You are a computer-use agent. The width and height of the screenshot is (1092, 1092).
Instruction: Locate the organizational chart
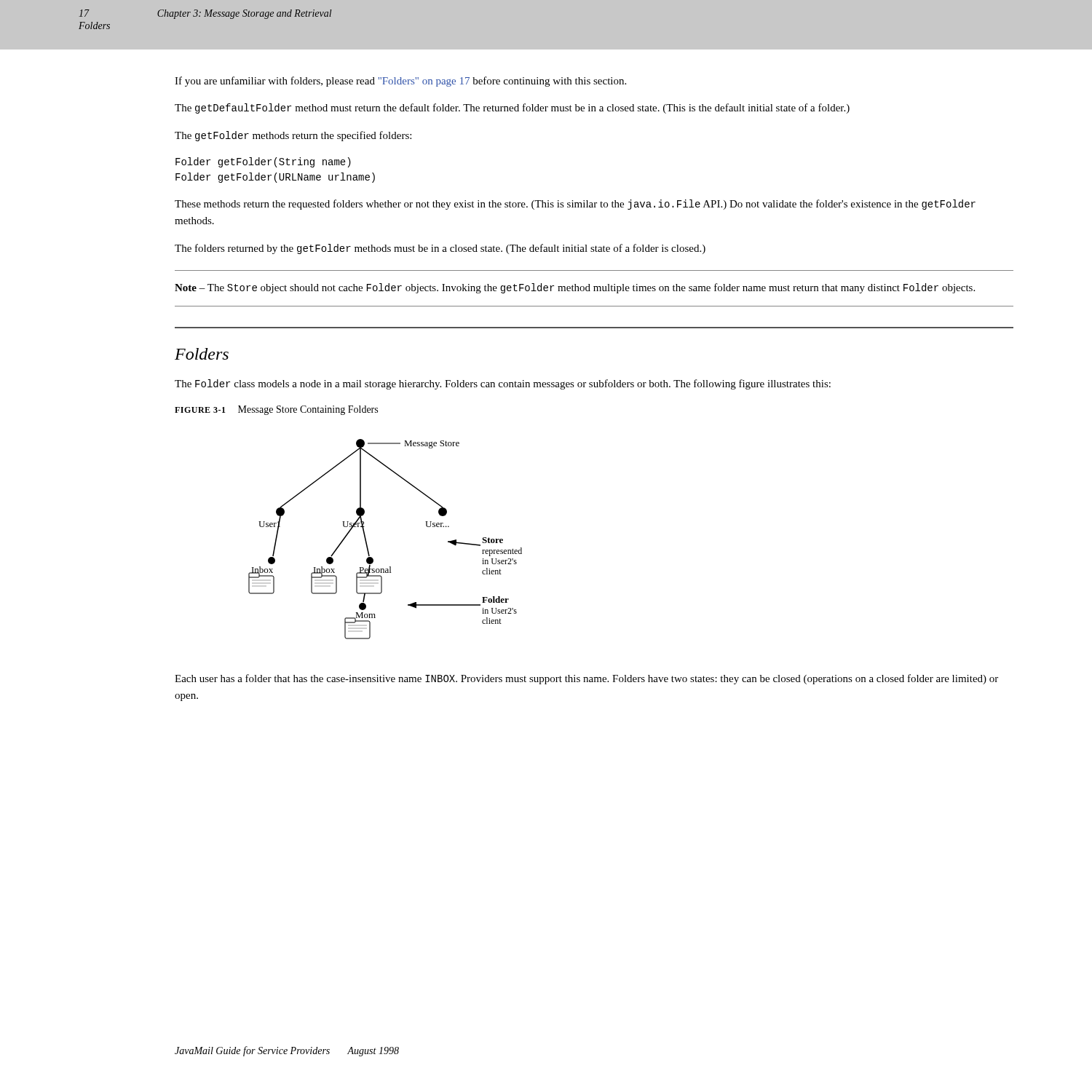(594, 539)
